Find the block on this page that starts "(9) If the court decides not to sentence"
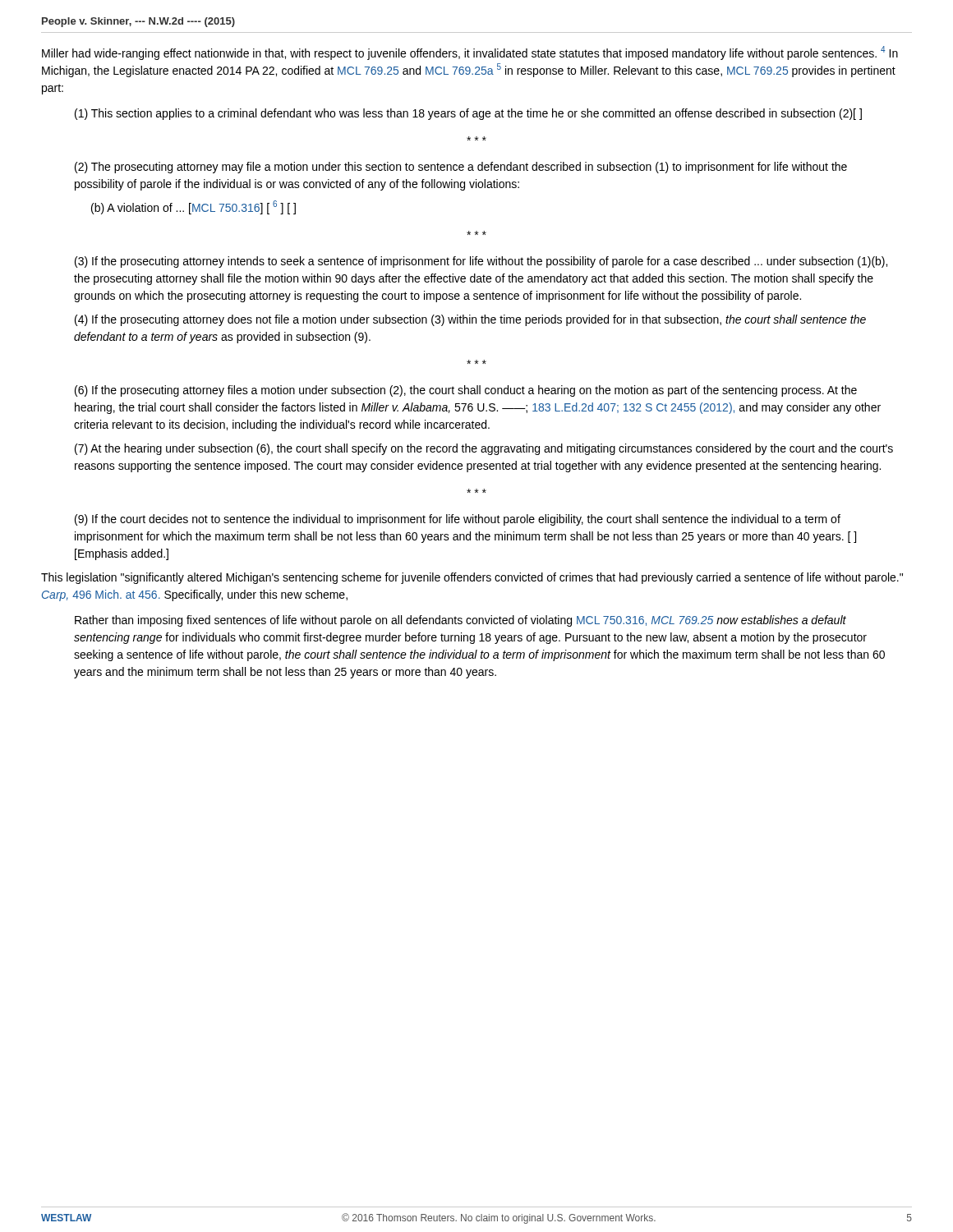The image size is (953, 1232). [x=465, y=536]
